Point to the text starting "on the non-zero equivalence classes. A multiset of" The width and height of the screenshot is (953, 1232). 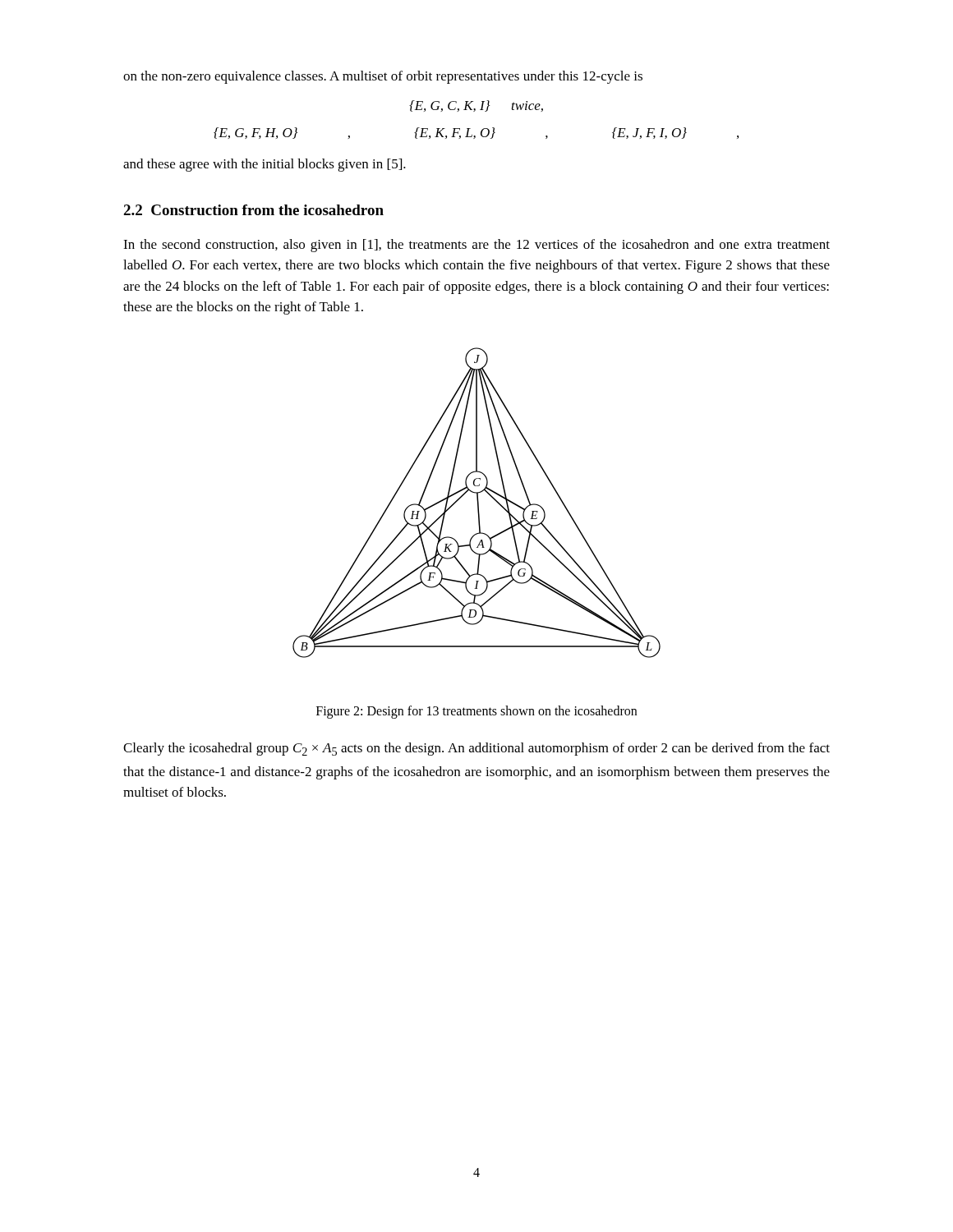coord(383,76)
